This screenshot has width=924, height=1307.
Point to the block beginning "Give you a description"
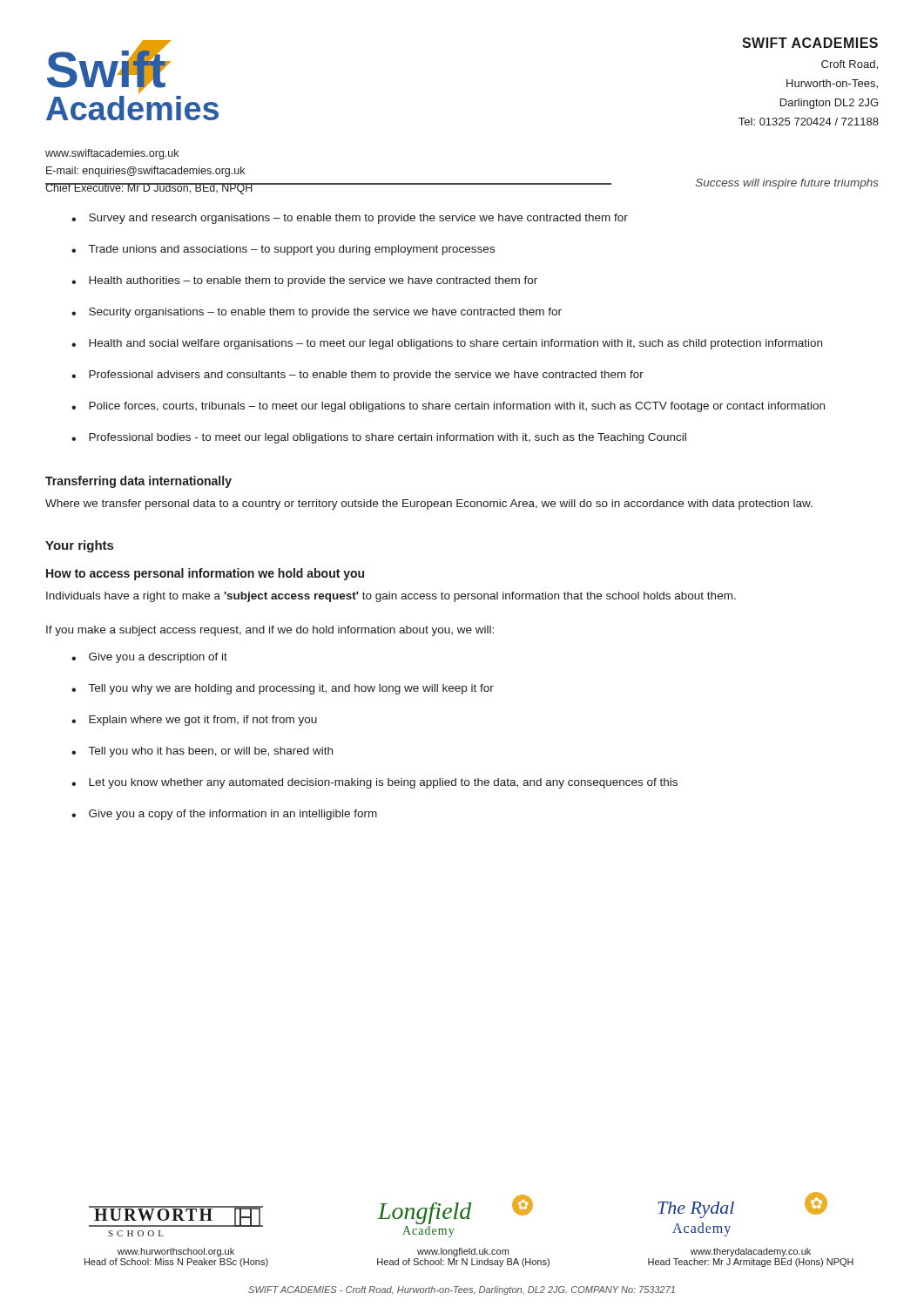(x=158, y=658)
